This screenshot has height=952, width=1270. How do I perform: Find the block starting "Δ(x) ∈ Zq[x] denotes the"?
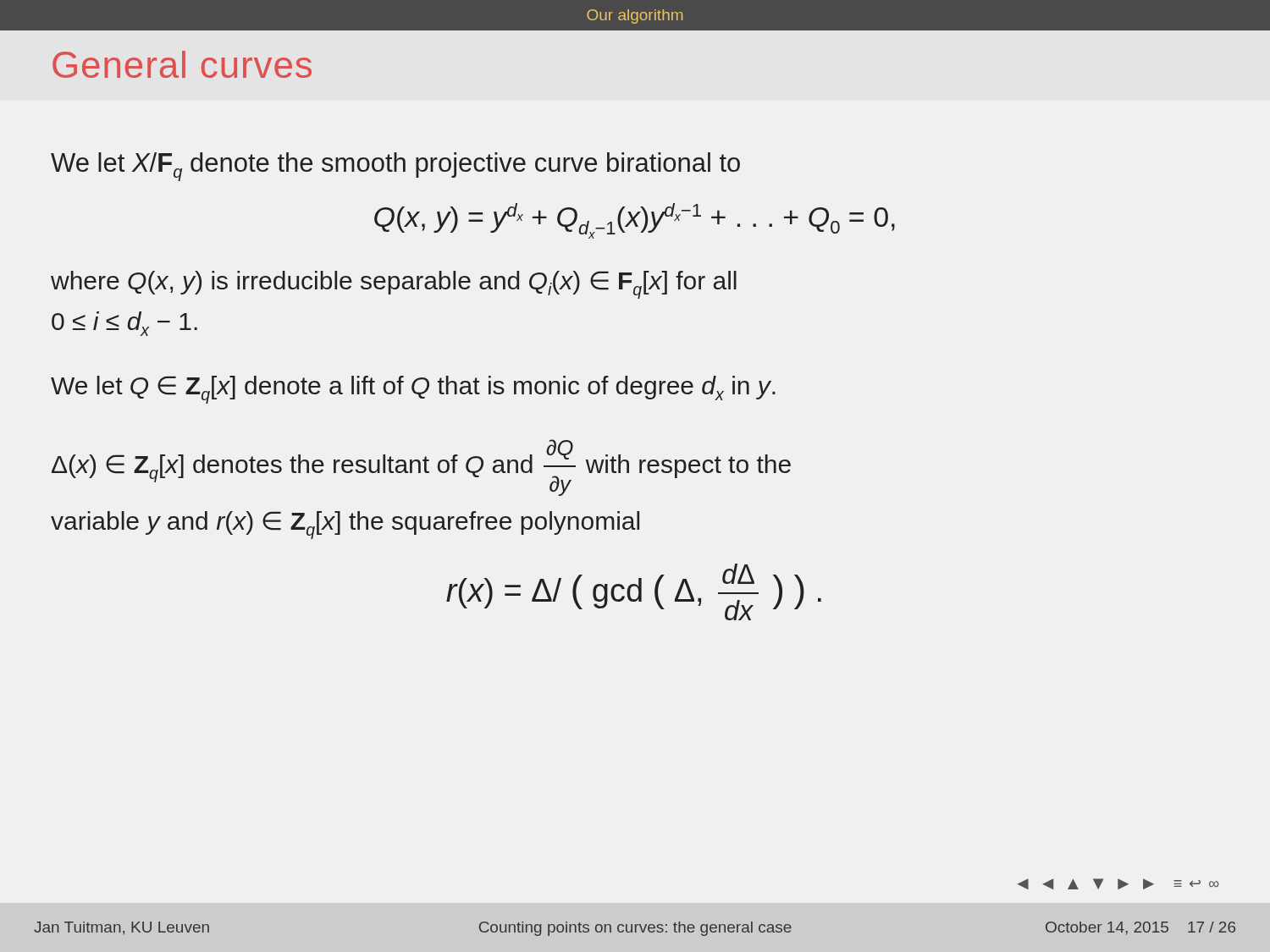tap(421, 485)
